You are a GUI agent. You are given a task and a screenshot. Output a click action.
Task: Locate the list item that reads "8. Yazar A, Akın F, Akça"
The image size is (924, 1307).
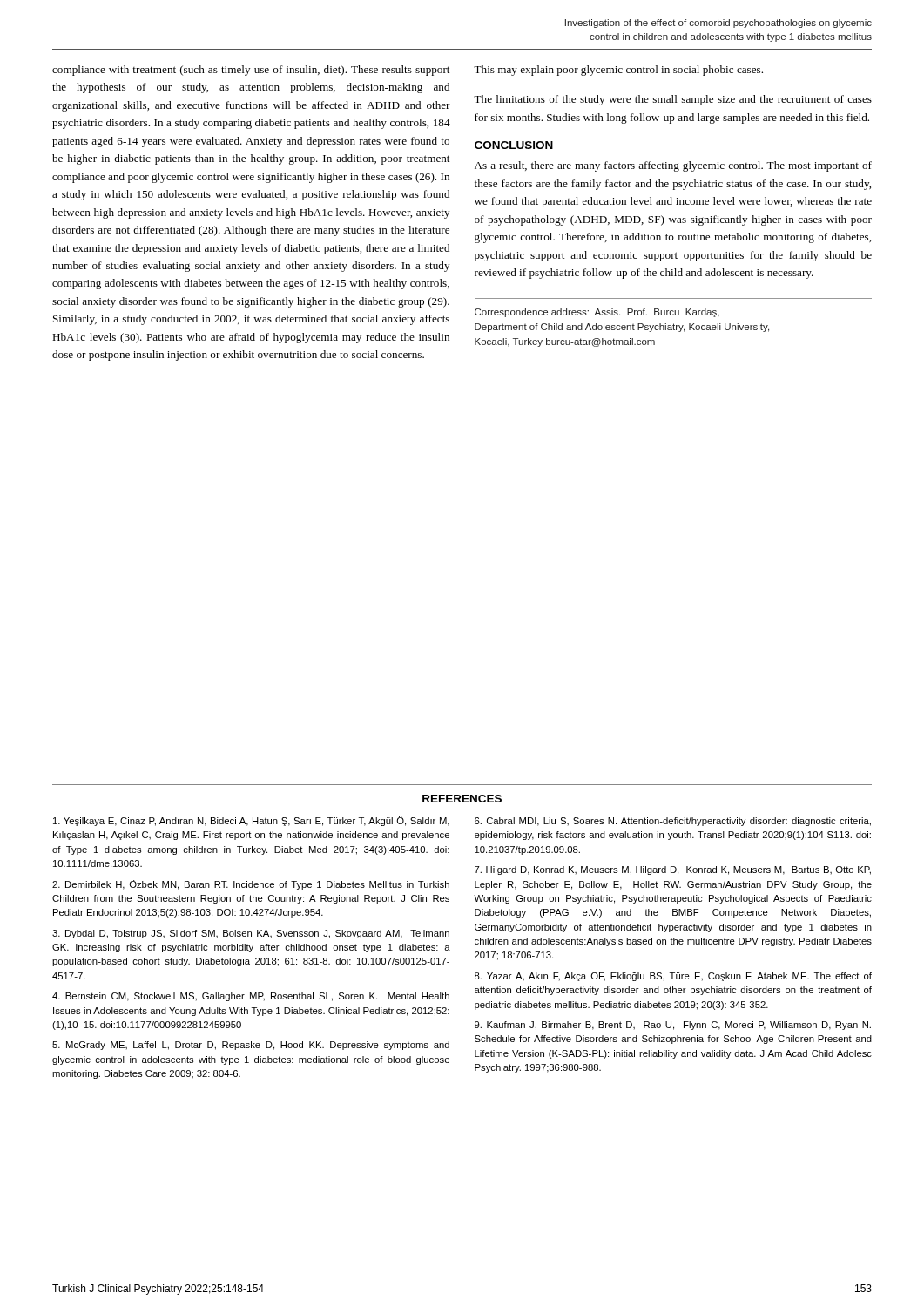[673, 990]
